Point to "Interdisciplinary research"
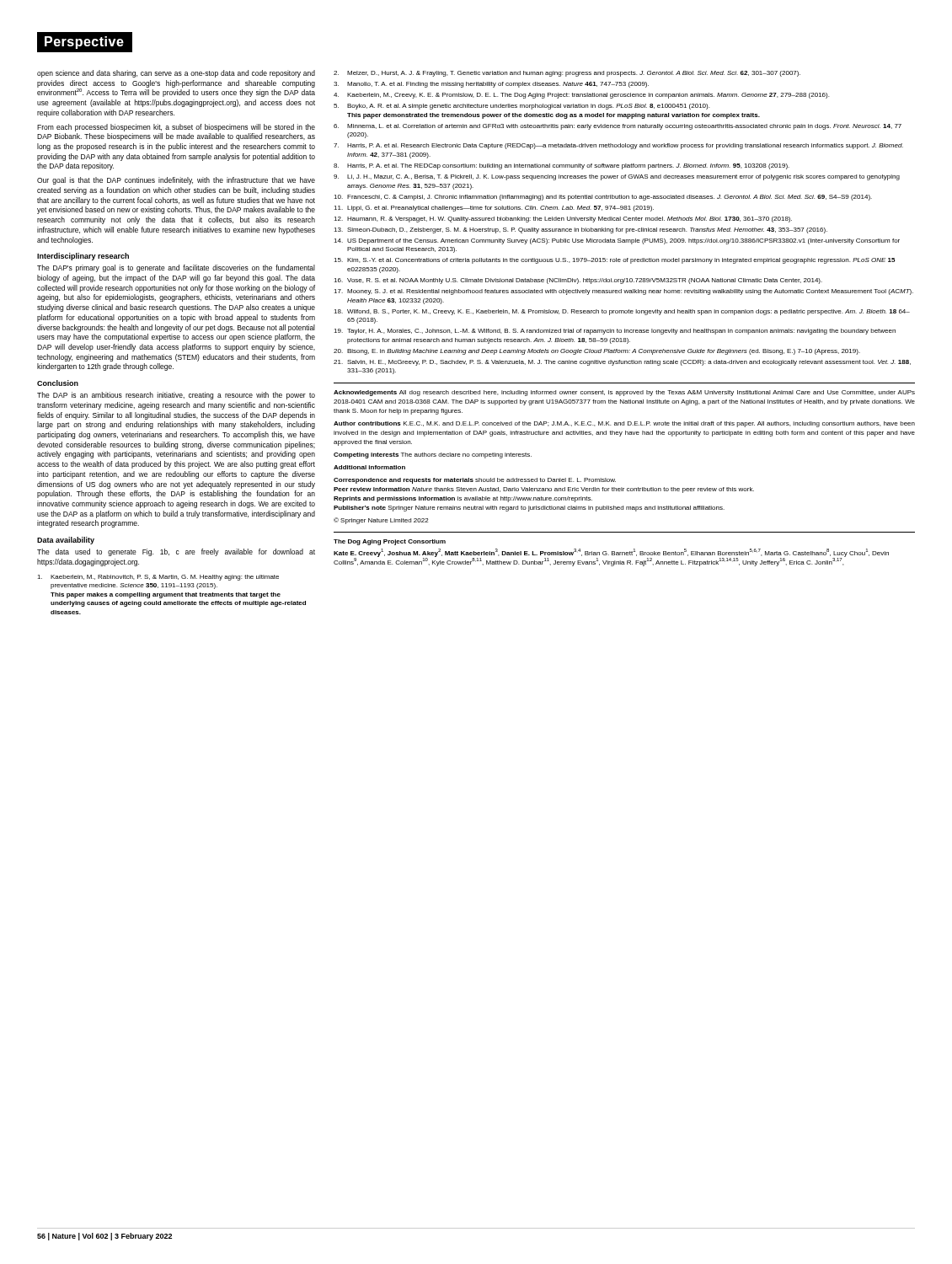Image resolution: width=952 pixels, height=1264 pixels. 83,256
